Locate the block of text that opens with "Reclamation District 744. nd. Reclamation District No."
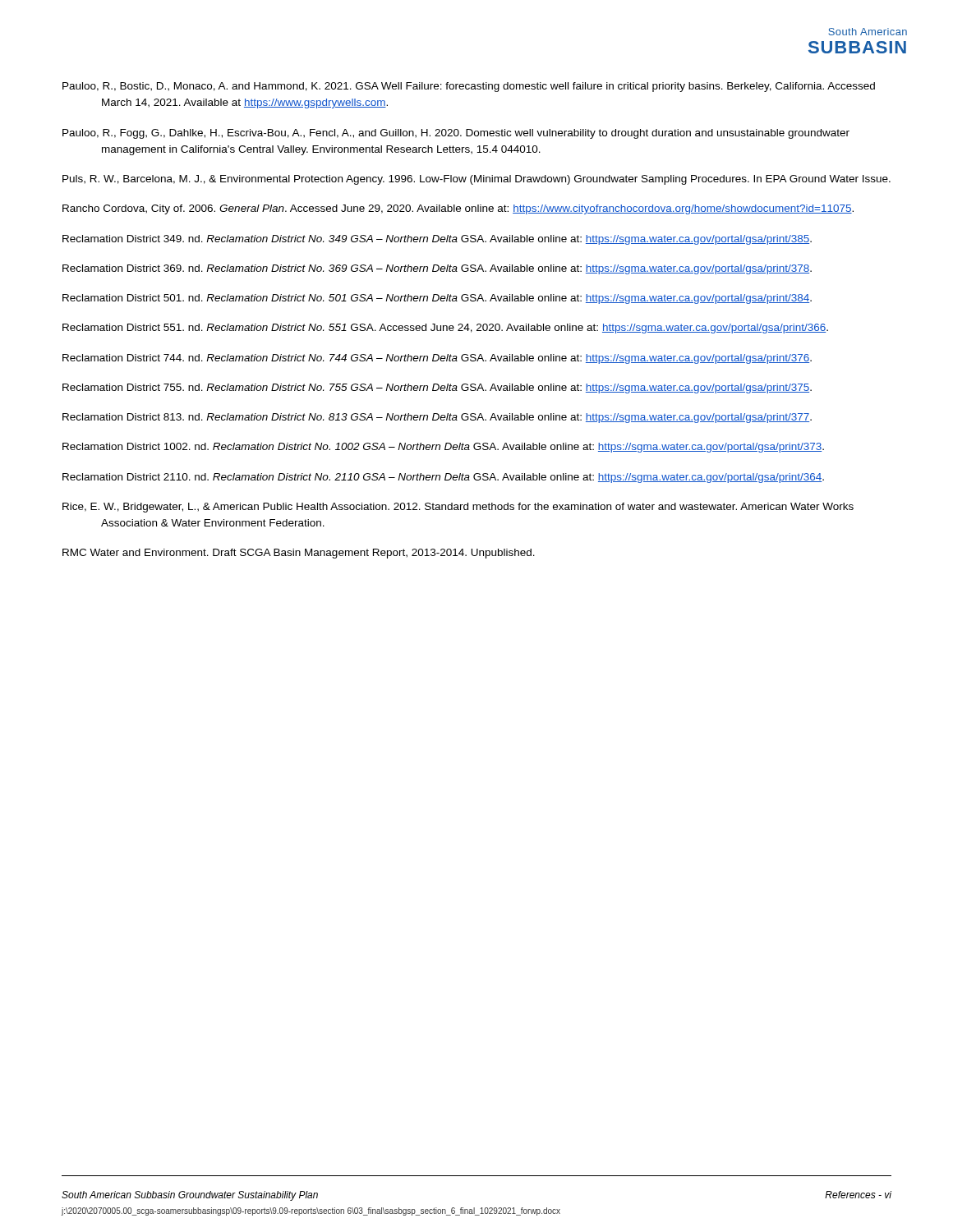This screenshot has width=953, height=1232. (437, 357)
